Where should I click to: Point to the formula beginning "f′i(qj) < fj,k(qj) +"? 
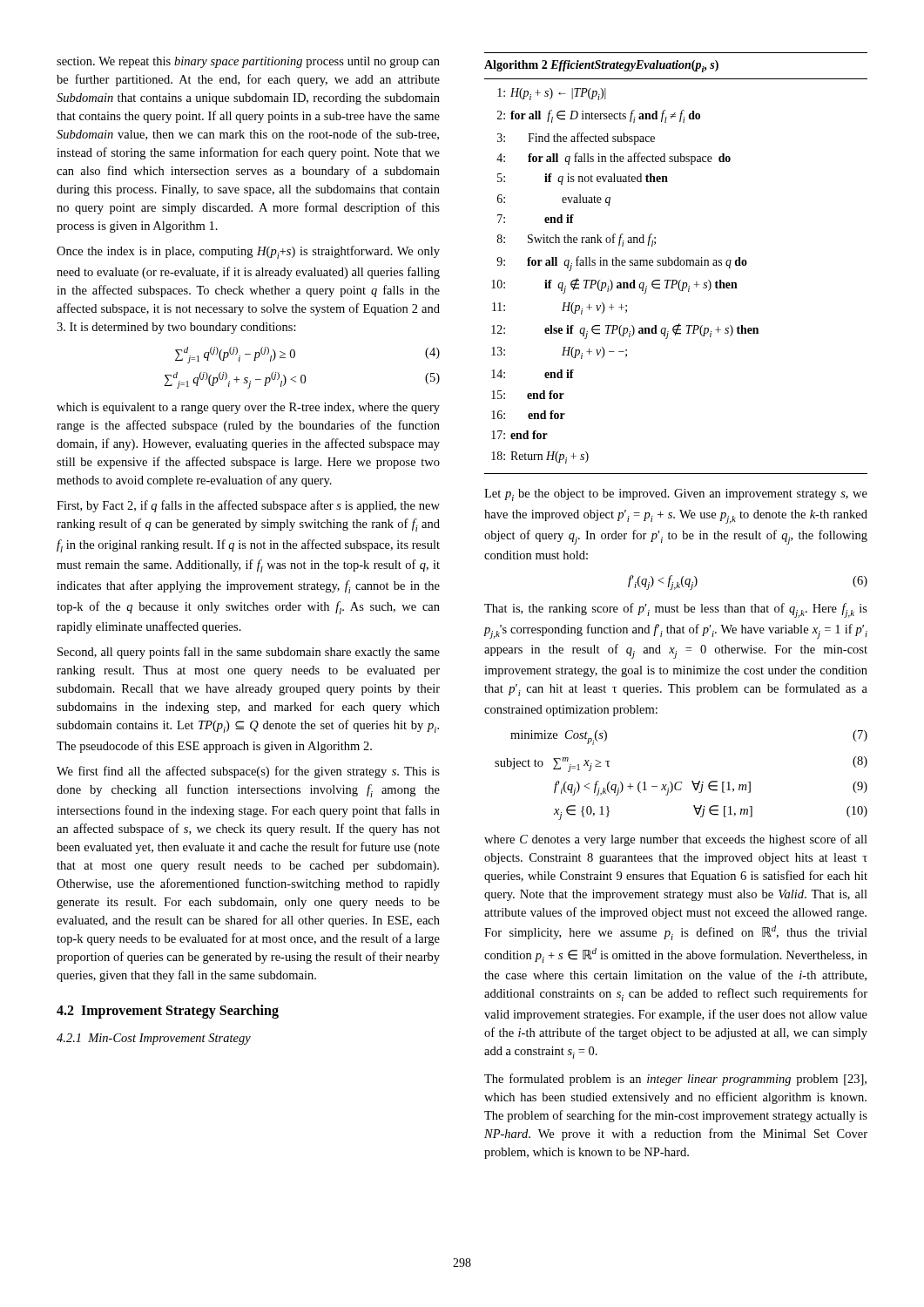676,788
